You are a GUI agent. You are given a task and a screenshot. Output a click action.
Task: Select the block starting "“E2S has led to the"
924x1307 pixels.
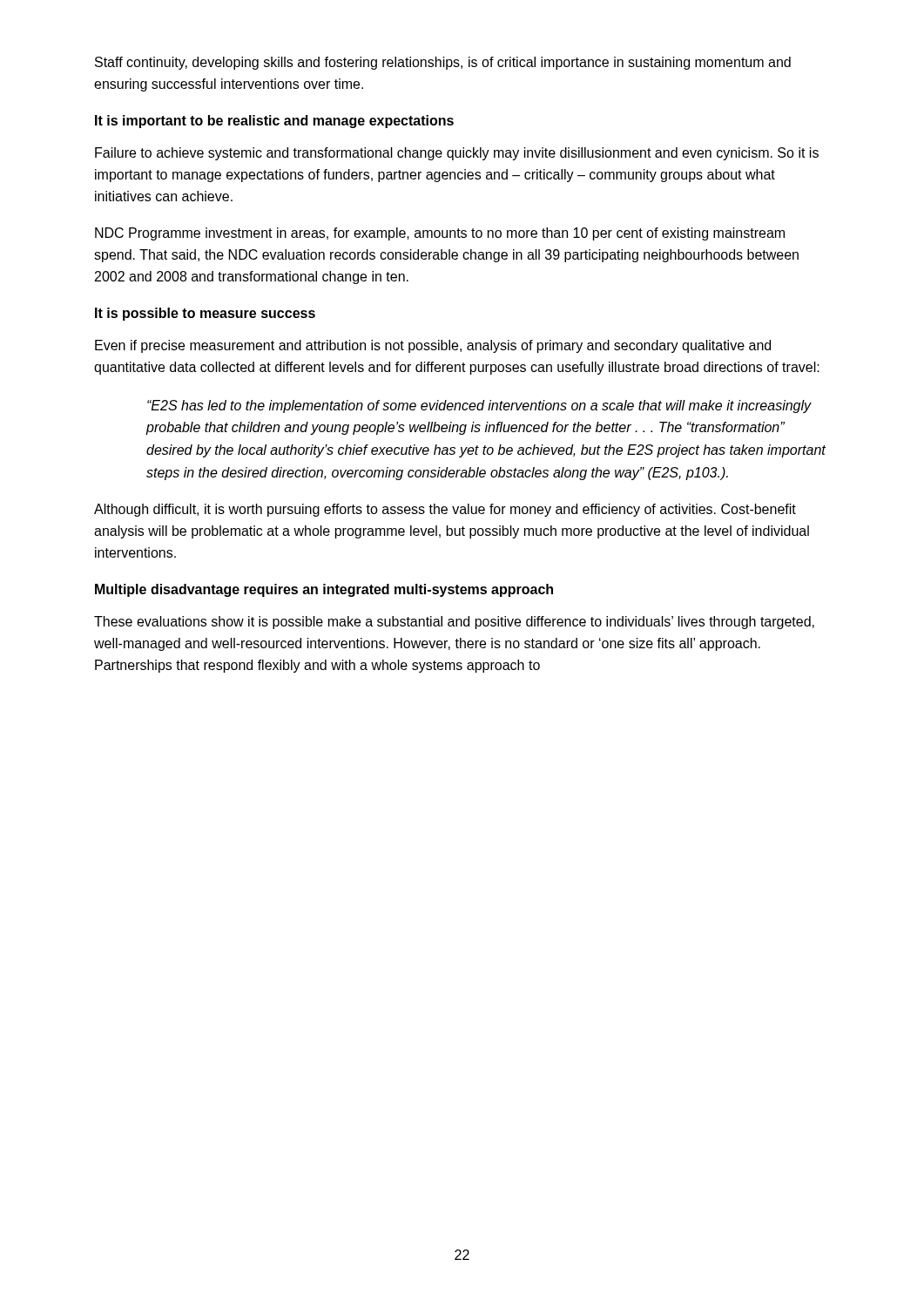click(x=486, y=439)
